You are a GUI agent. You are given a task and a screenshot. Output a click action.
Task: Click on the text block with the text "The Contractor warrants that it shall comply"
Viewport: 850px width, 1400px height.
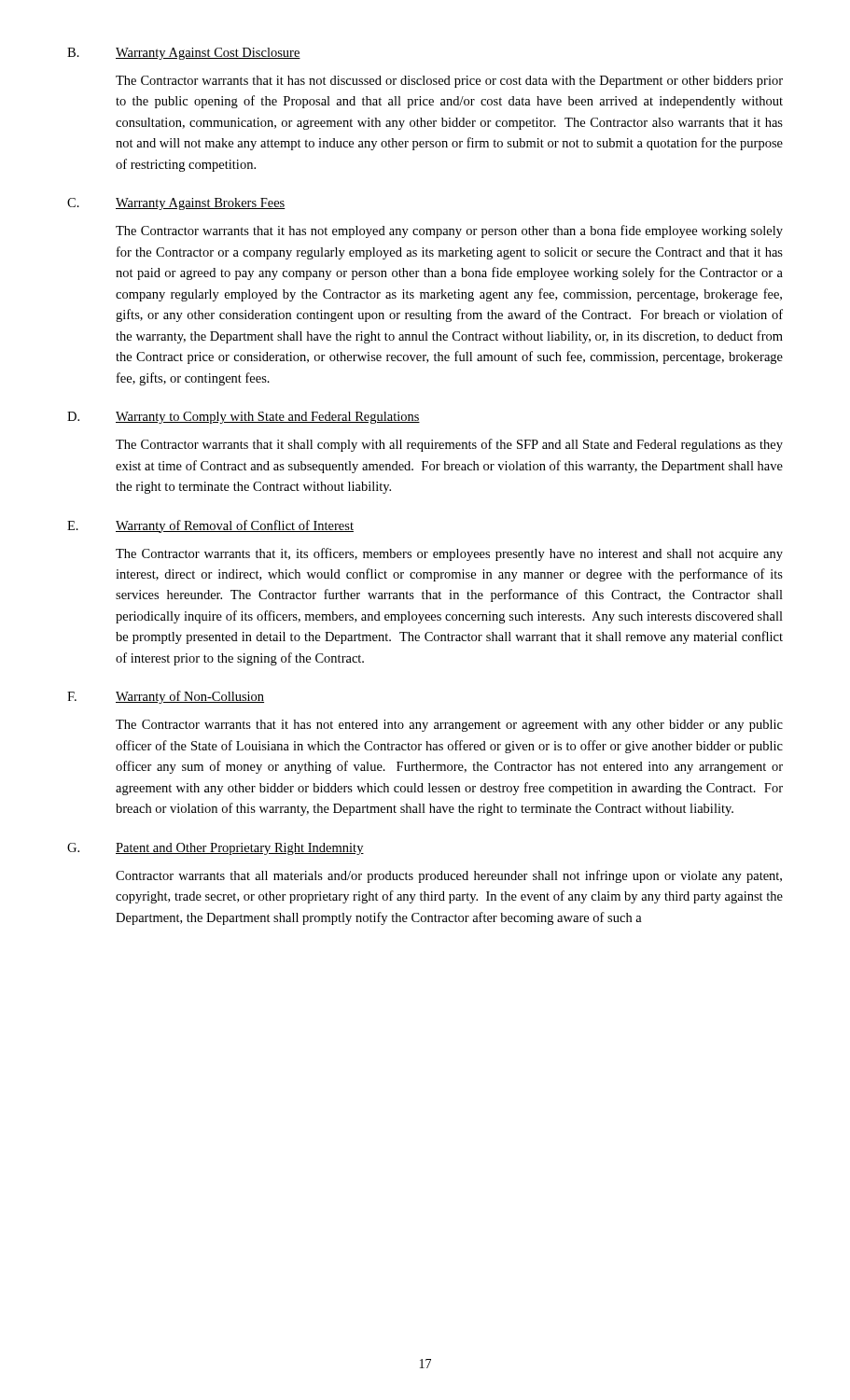pos(449,465)
